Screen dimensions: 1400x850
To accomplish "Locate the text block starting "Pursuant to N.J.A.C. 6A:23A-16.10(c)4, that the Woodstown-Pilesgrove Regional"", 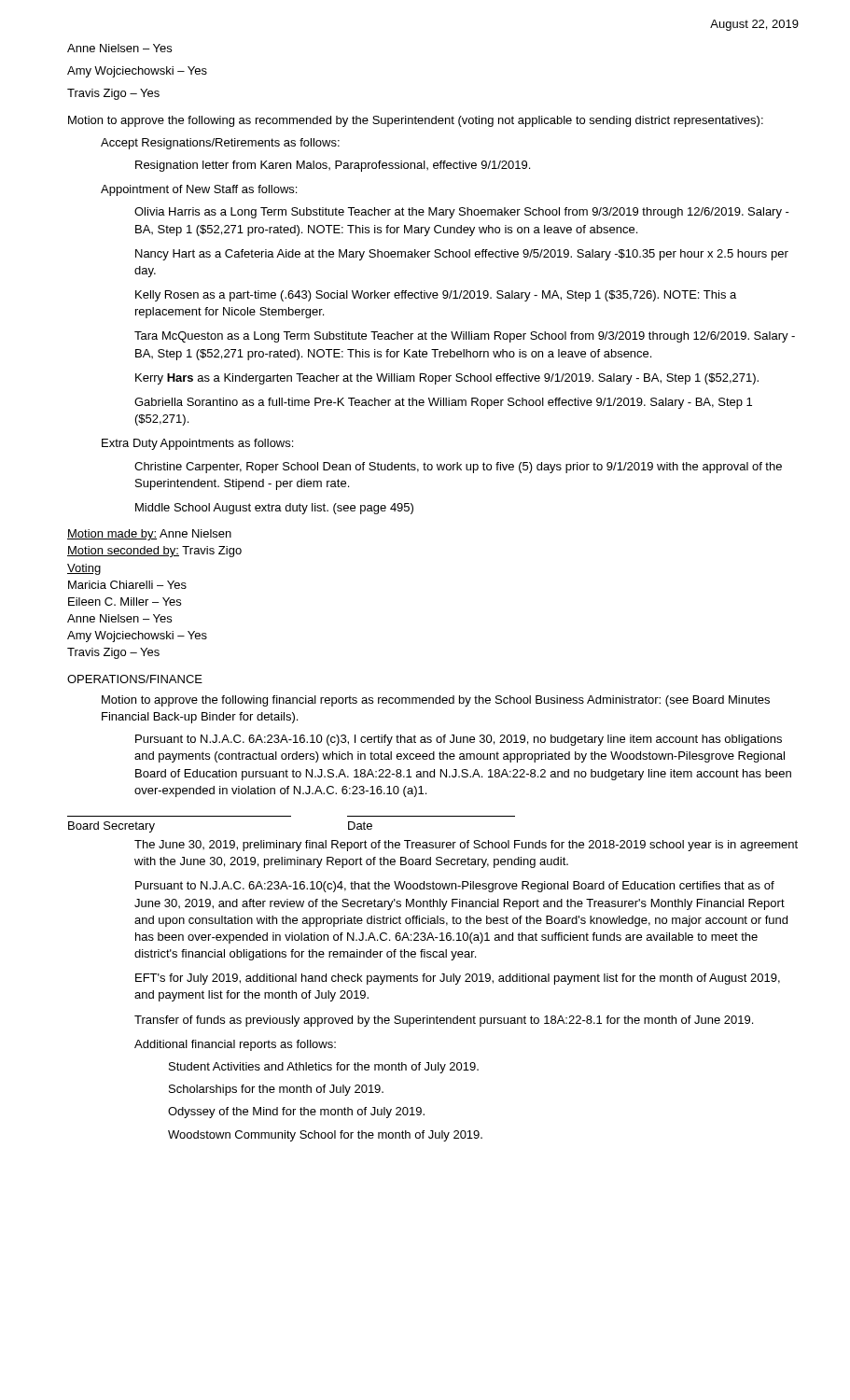I will pos(461,919).
